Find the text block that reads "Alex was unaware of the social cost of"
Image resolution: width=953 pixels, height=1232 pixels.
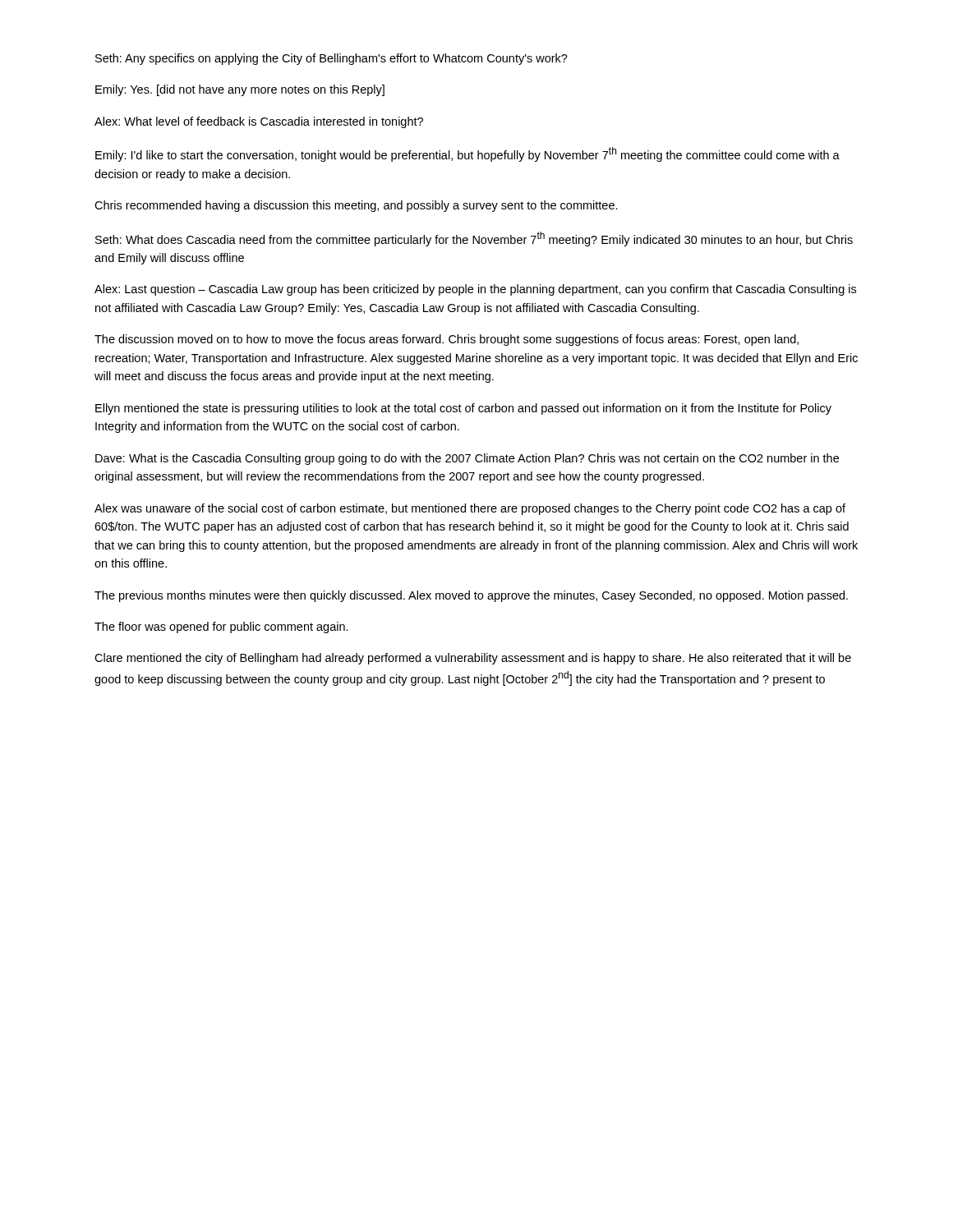[476, 536]
